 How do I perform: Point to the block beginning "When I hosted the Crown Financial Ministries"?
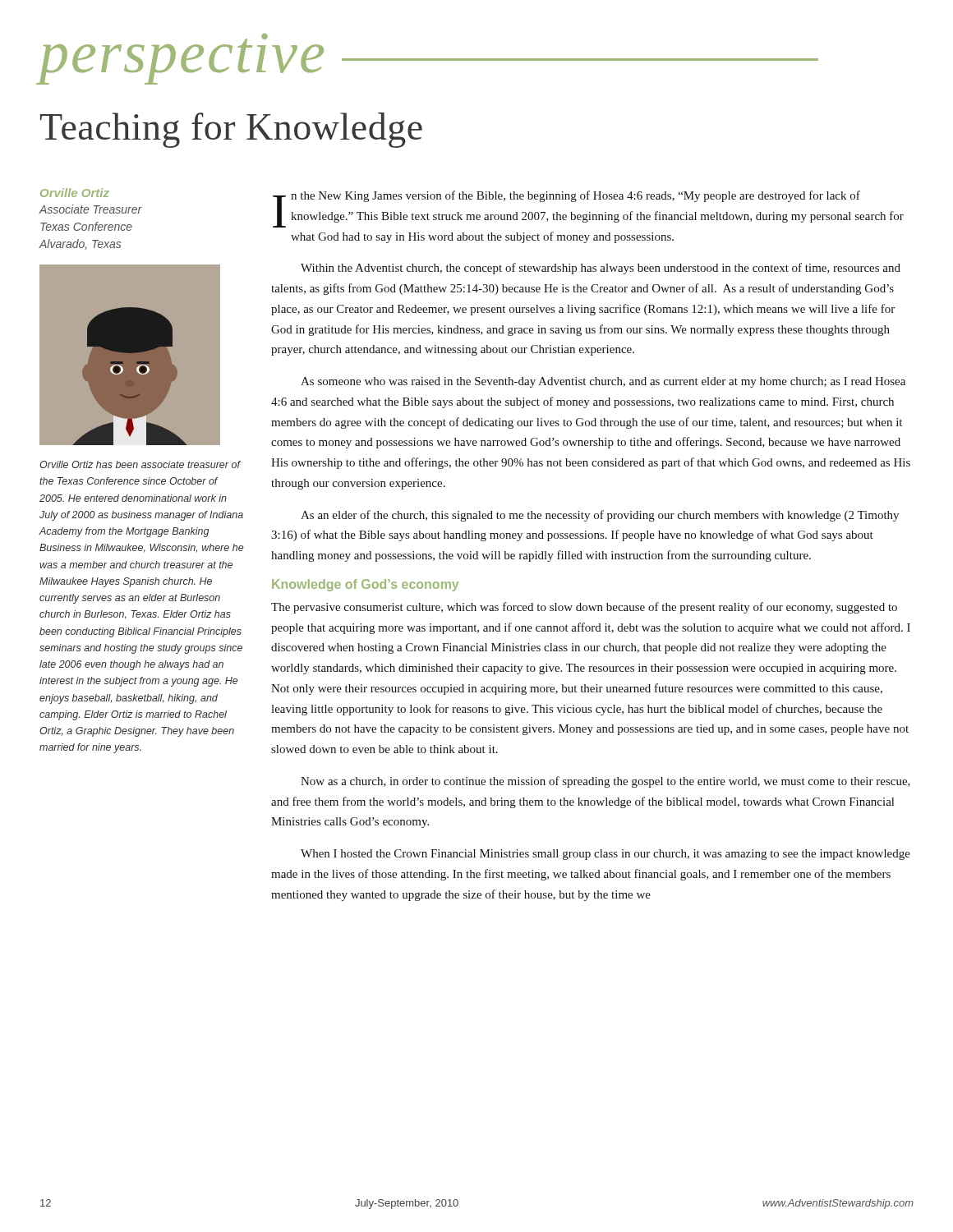tap(591, 874)
